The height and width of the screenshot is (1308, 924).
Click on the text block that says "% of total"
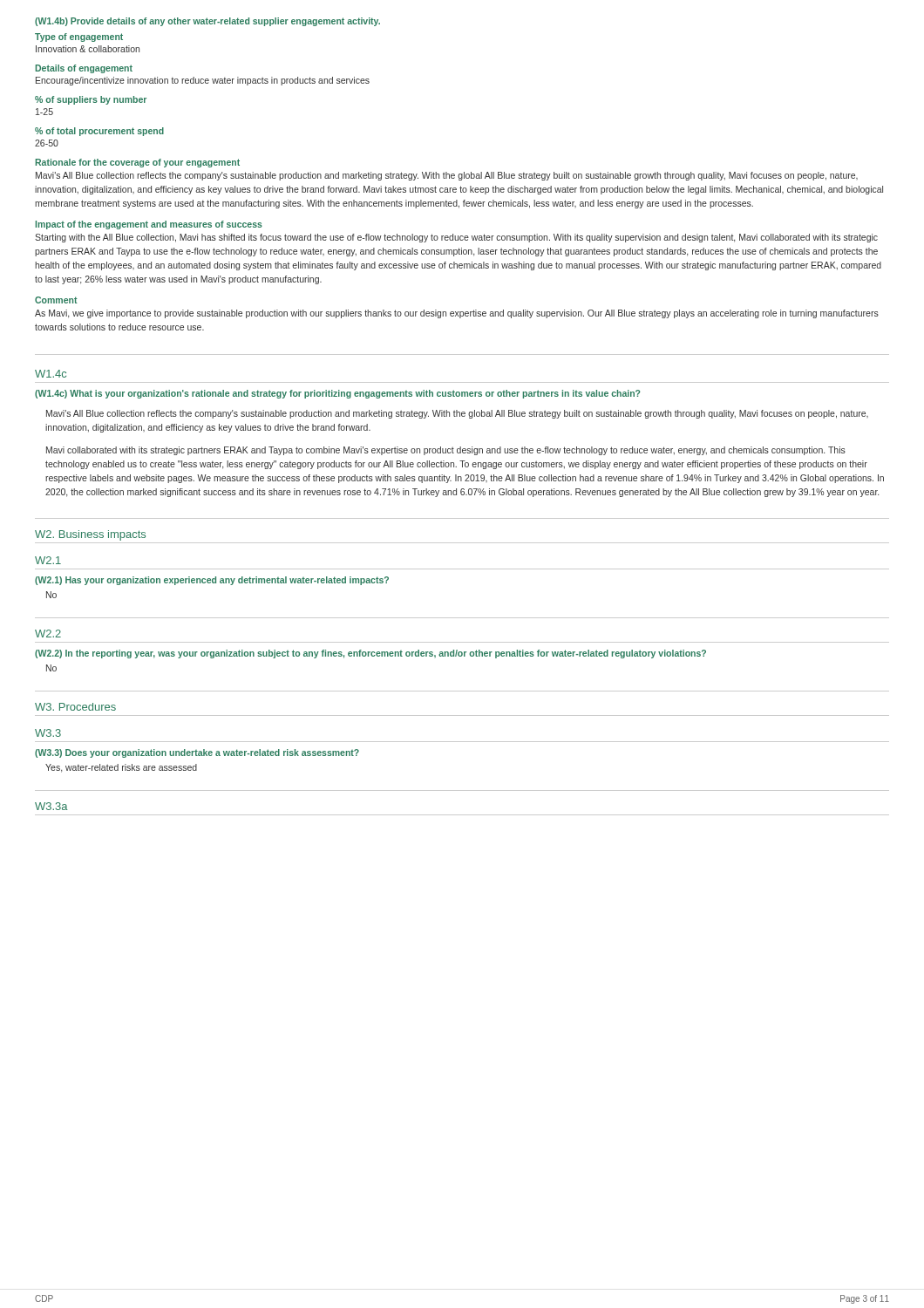pyautogui.click(x=99, y=132)
